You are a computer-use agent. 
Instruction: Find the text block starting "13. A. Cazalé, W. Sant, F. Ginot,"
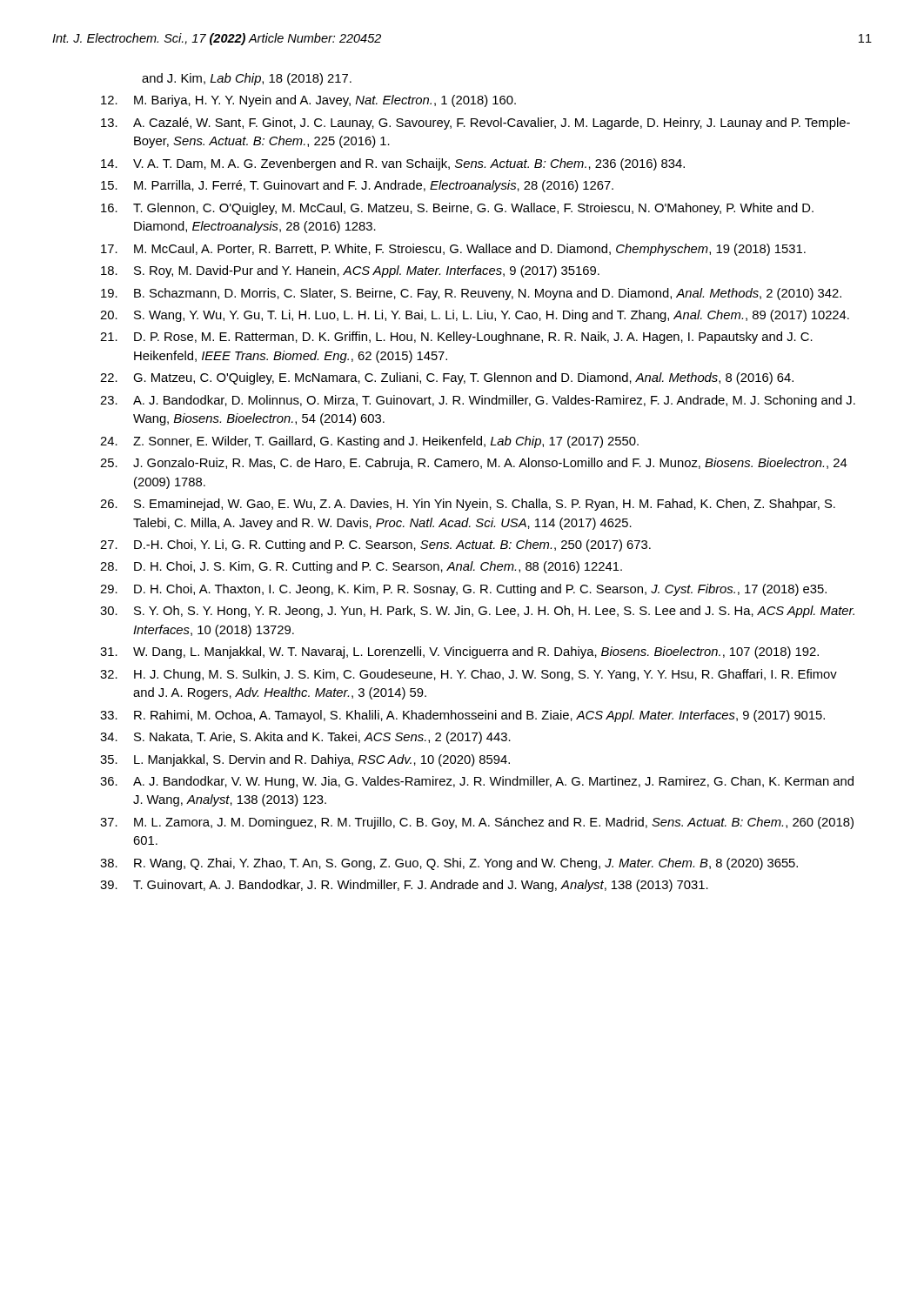click(x=479, y=133)
